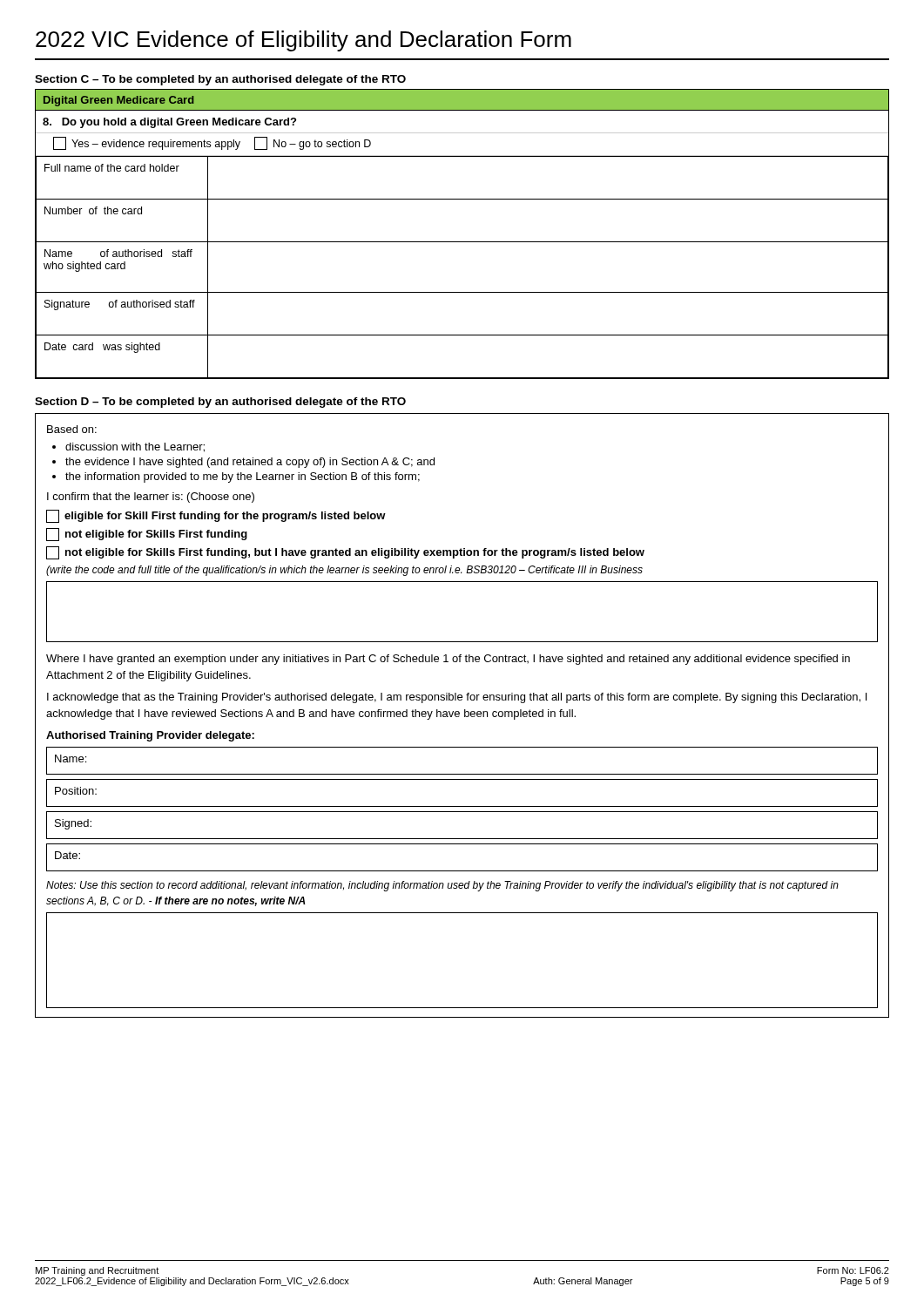
Task: Find the section header on this page that starts "Section D – To be completed"
Action: (x=220, y=401)
